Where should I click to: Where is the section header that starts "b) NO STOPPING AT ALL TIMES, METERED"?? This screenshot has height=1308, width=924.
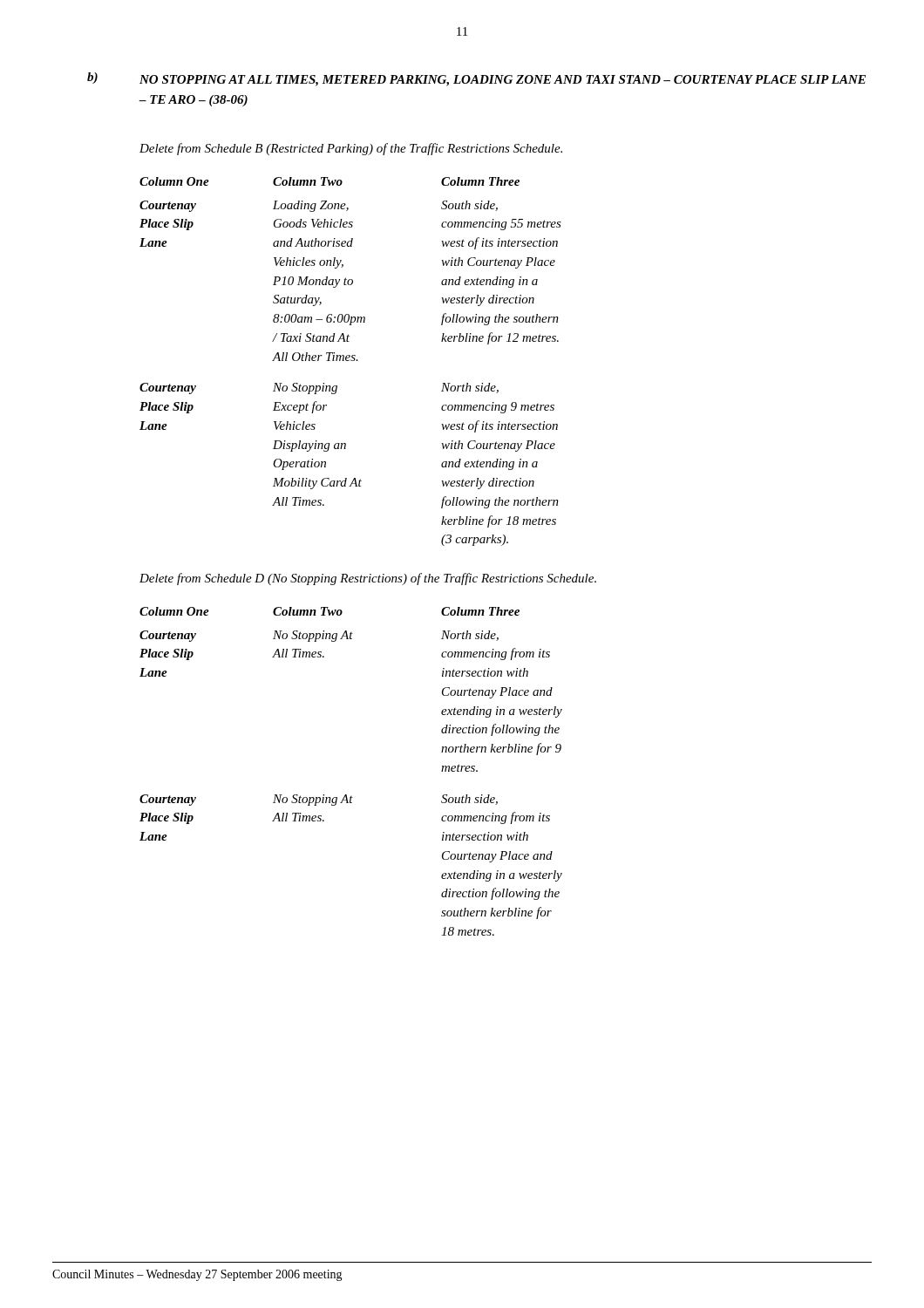click(x=479, y=89)
